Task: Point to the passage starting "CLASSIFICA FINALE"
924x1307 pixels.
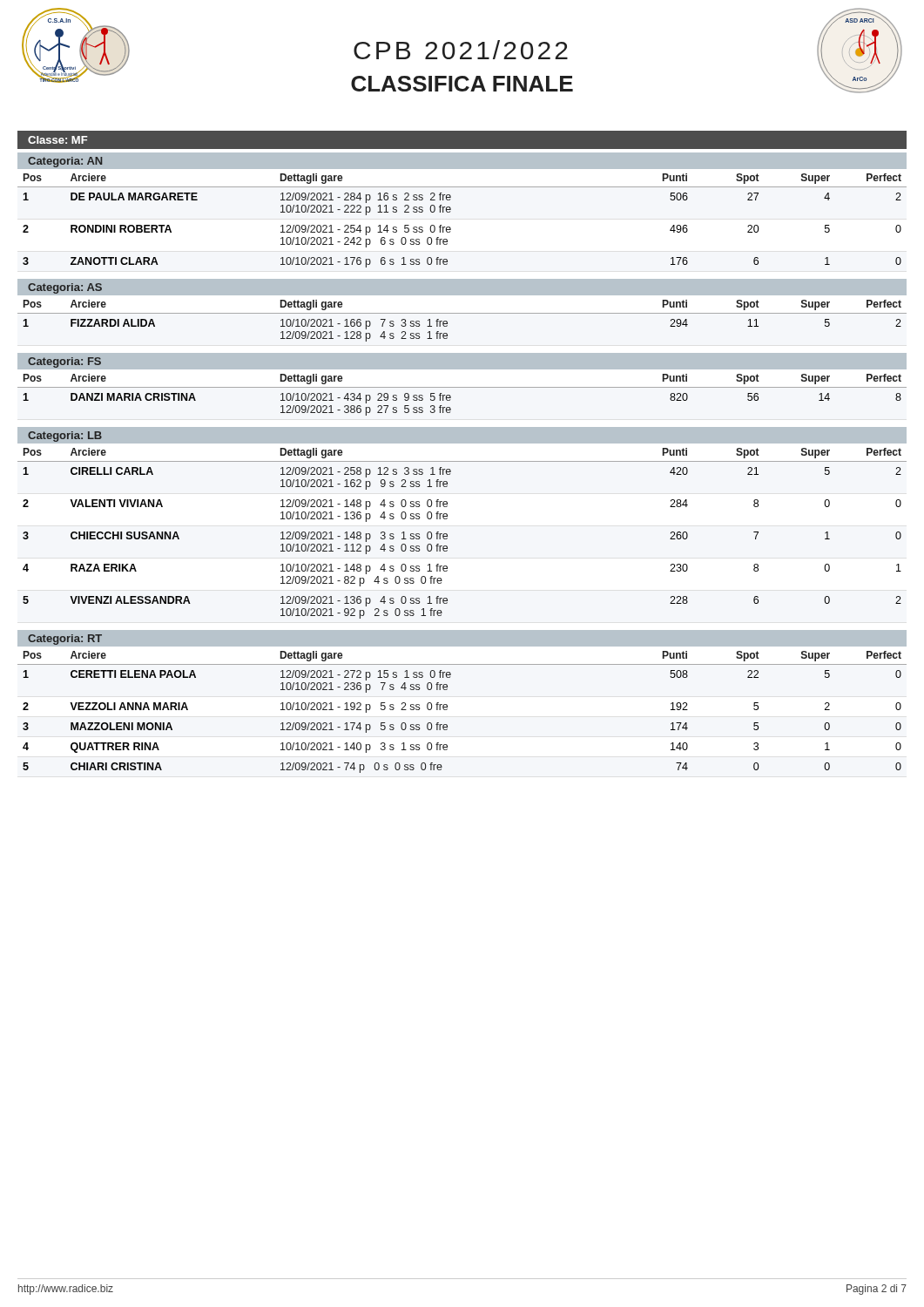Action: tap(462, 83)
